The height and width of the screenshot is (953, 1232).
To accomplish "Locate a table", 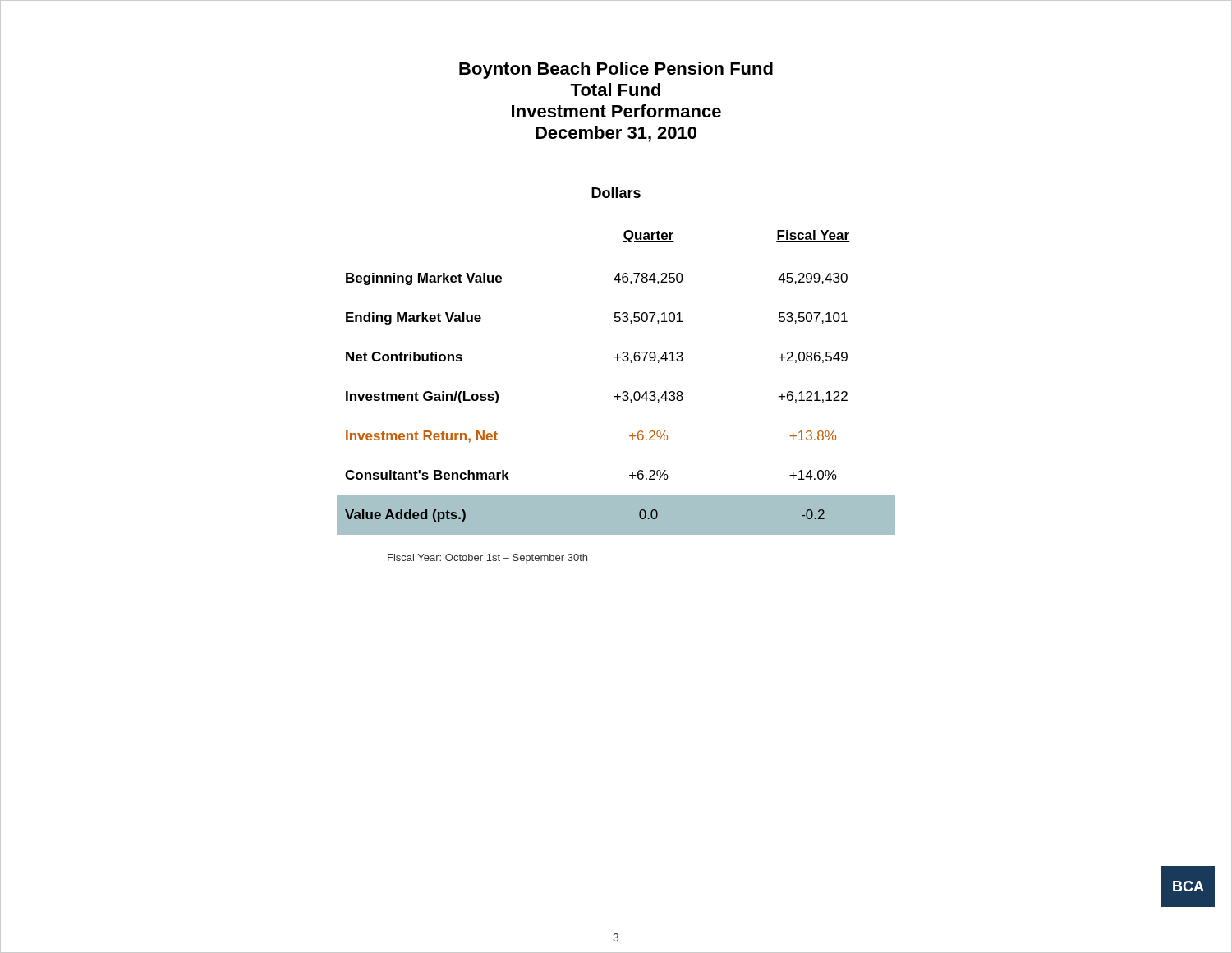I will (x=616, y=381).
